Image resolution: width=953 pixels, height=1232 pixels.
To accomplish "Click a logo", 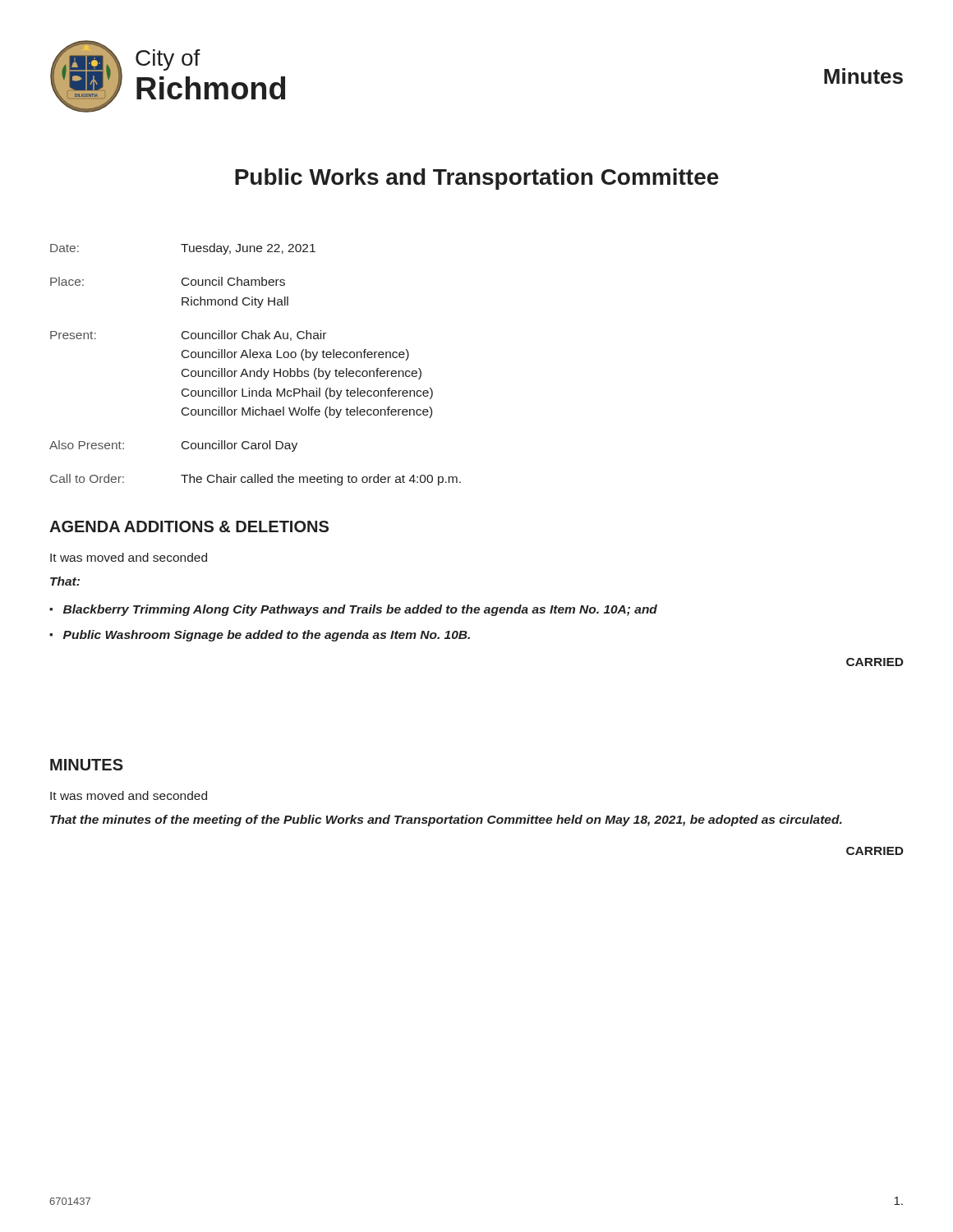I will (168, 76).
